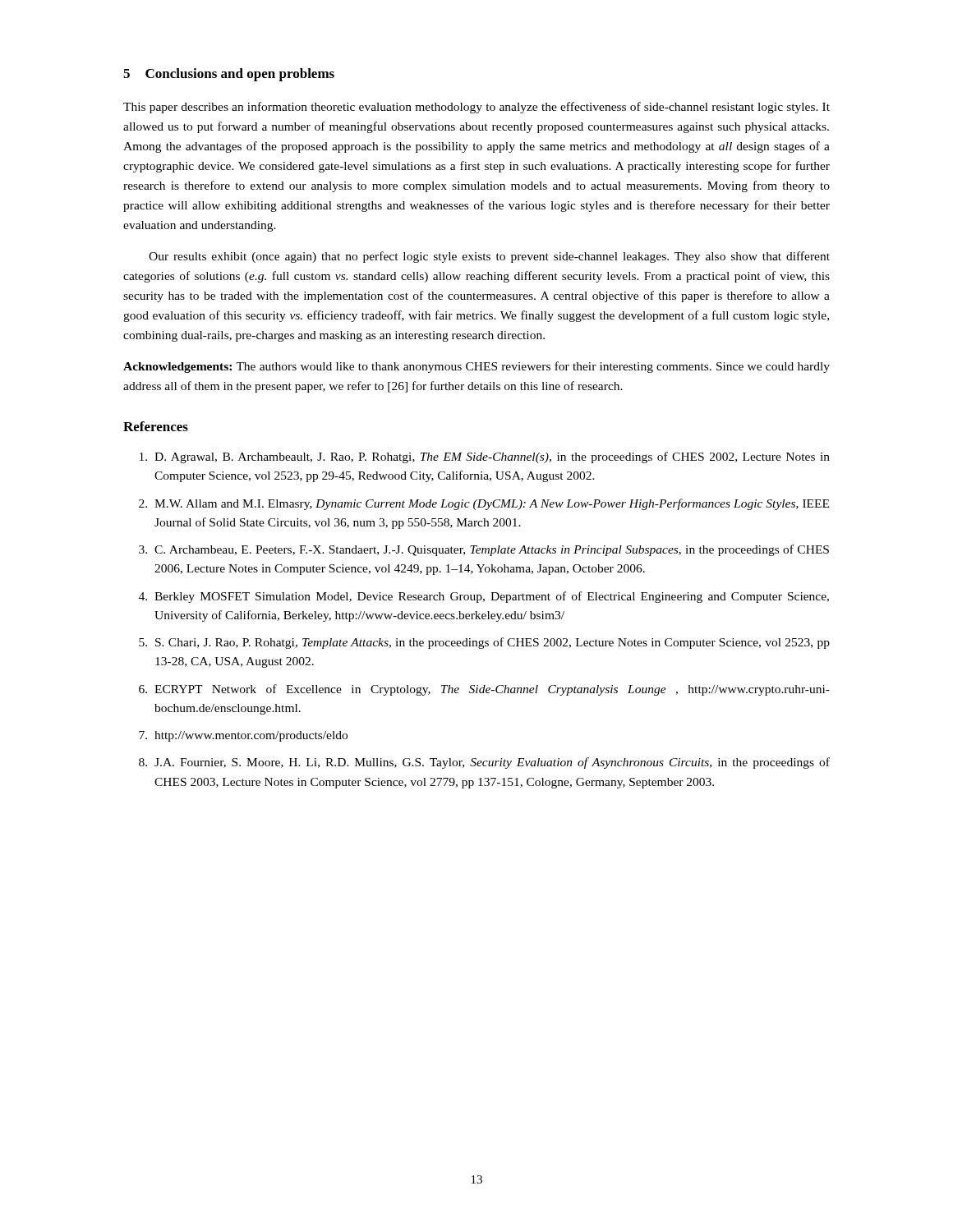The height and width of the screenshot is (1232, 953).
Task: Point to the text starting "Our results exhibit (once"
Action: (476, 295)
